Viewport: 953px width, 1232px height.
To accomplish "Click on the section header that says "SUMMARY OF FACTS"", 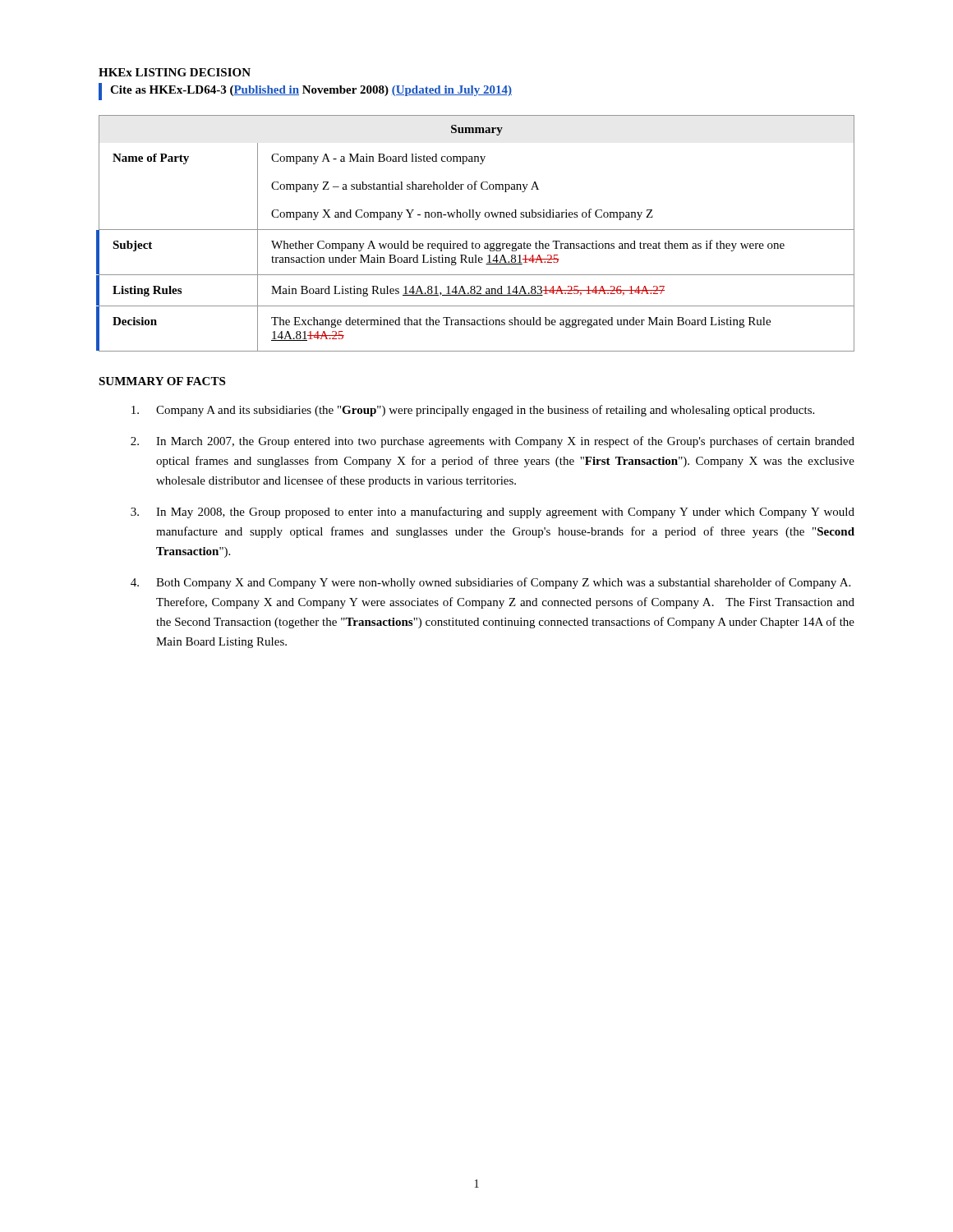I will (162, 381).
